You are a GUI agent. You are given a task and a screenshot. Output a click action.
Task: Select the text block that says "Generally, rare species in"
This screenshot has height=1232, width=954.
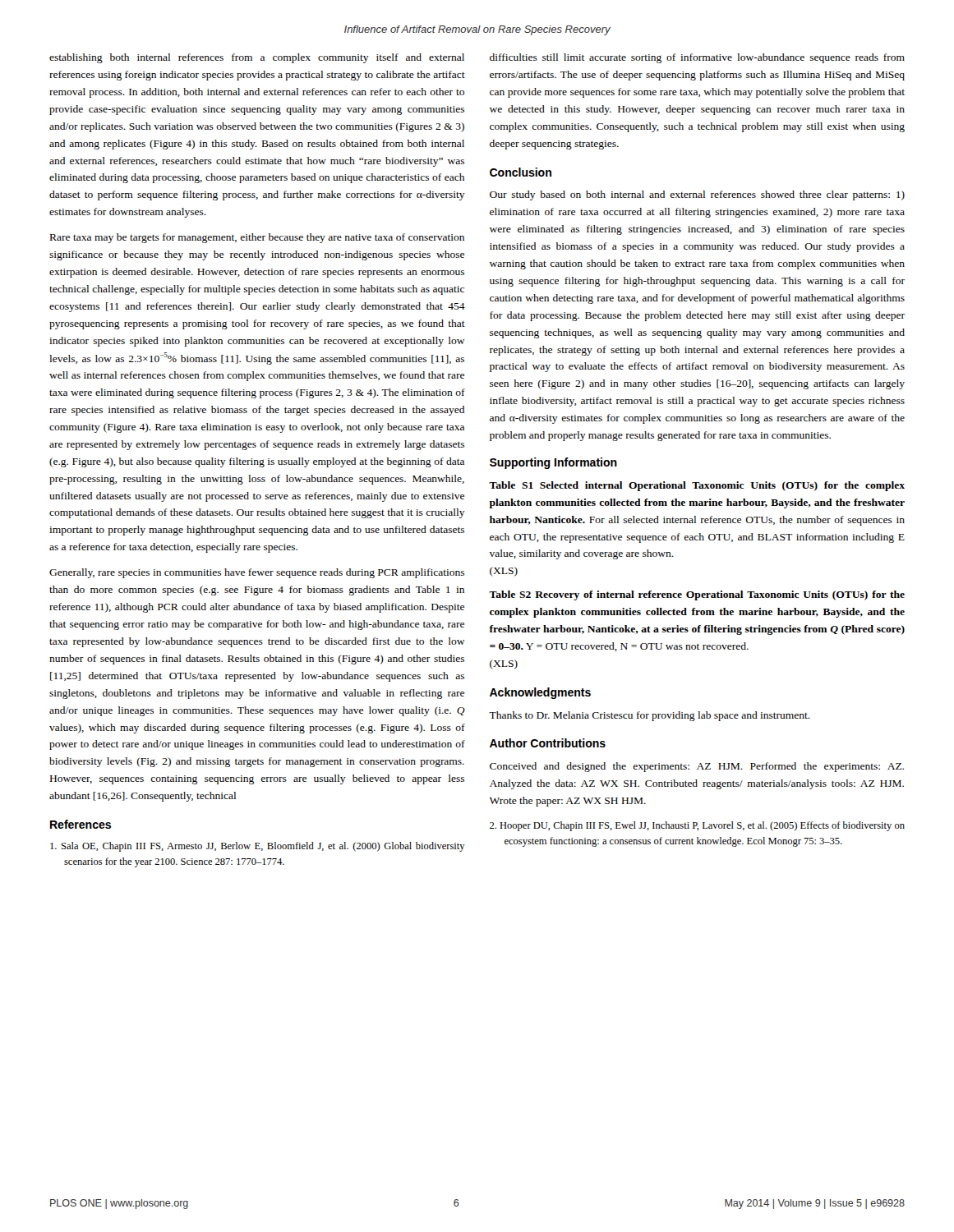point(257,685)
